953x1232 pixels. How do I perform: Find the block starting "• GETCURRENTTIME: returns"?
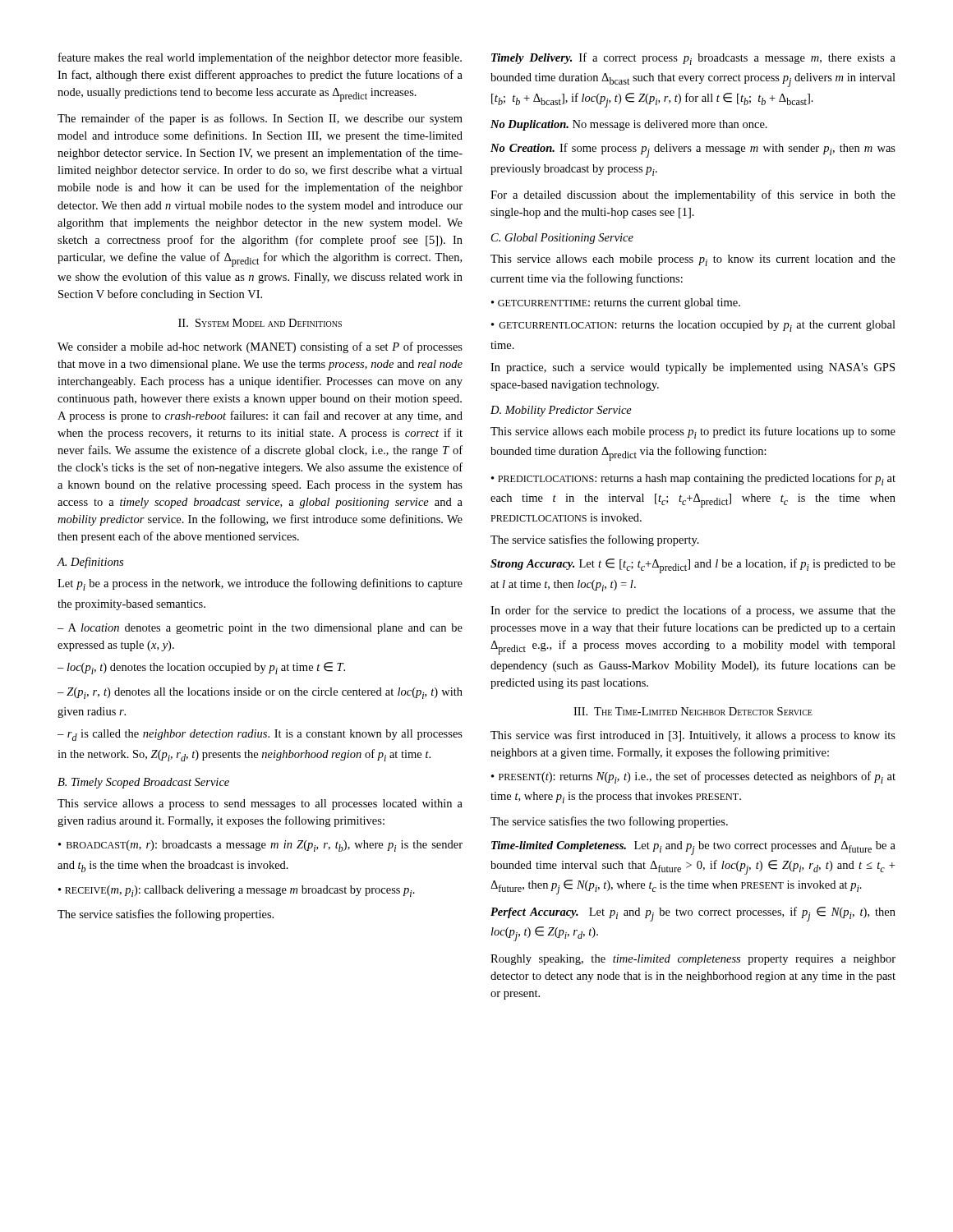pos(693,303)
